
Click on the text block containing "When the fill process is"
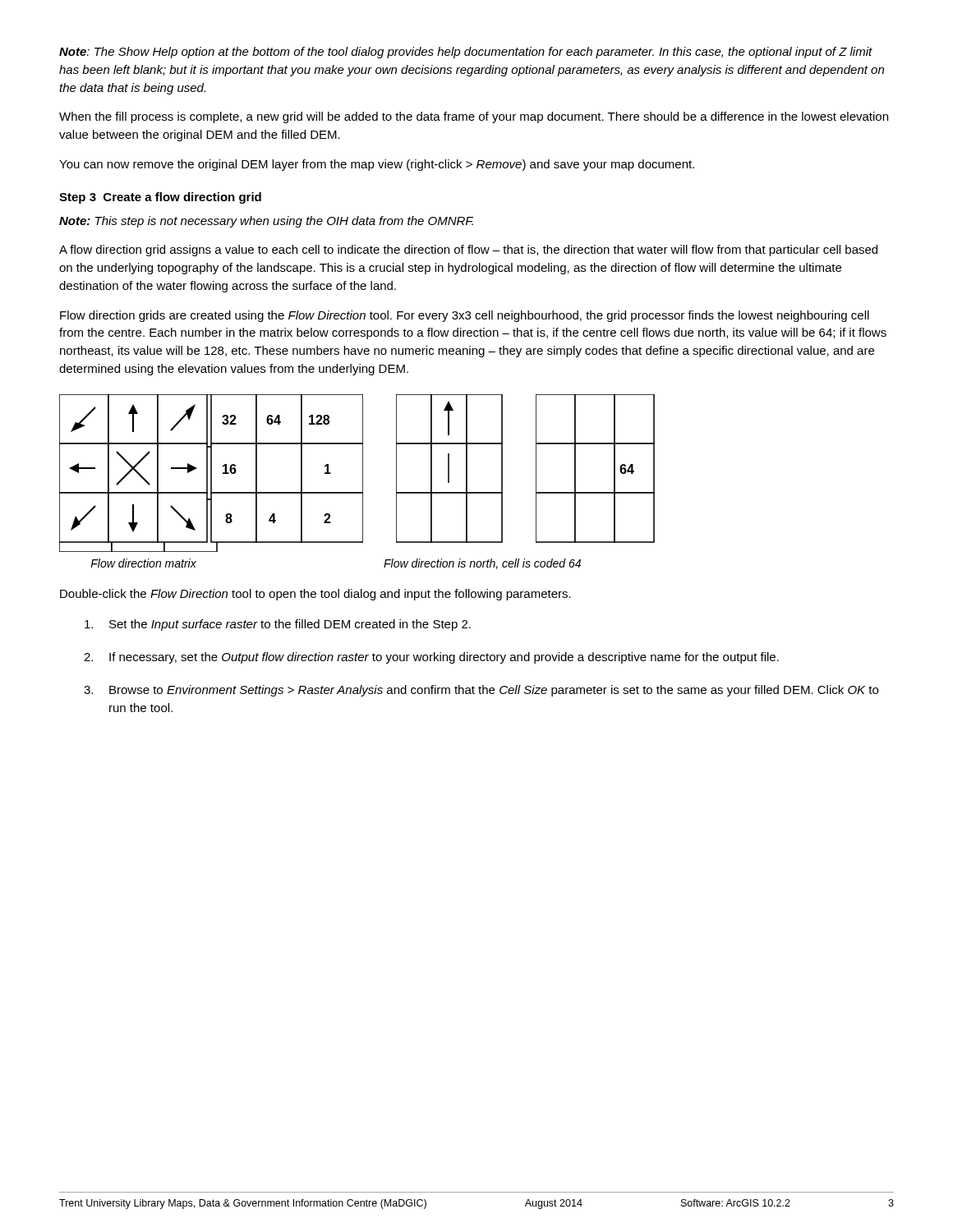point(476,126)
